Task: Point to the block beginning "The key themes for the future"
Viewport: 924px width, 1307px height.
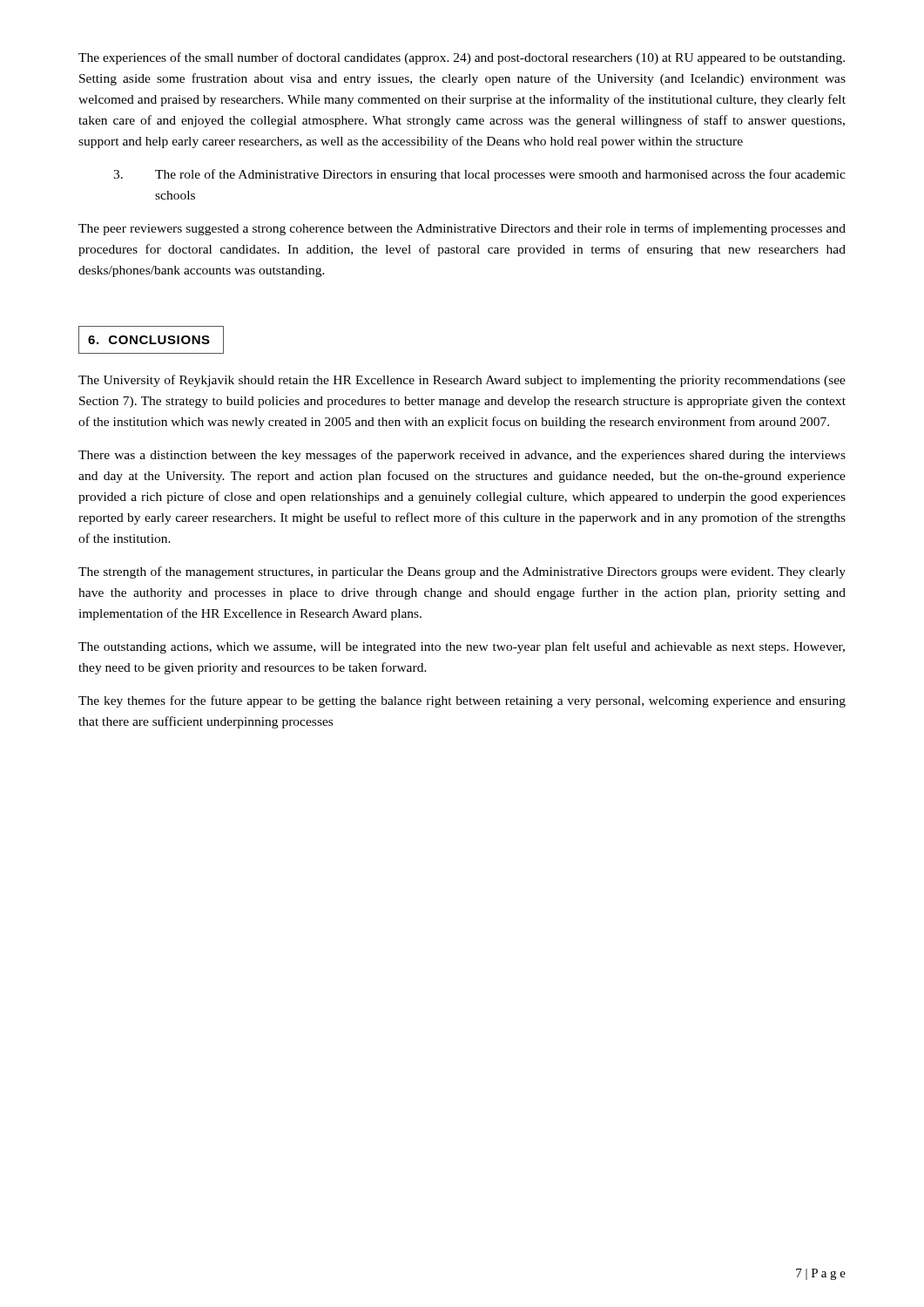Action: (462, 711)
